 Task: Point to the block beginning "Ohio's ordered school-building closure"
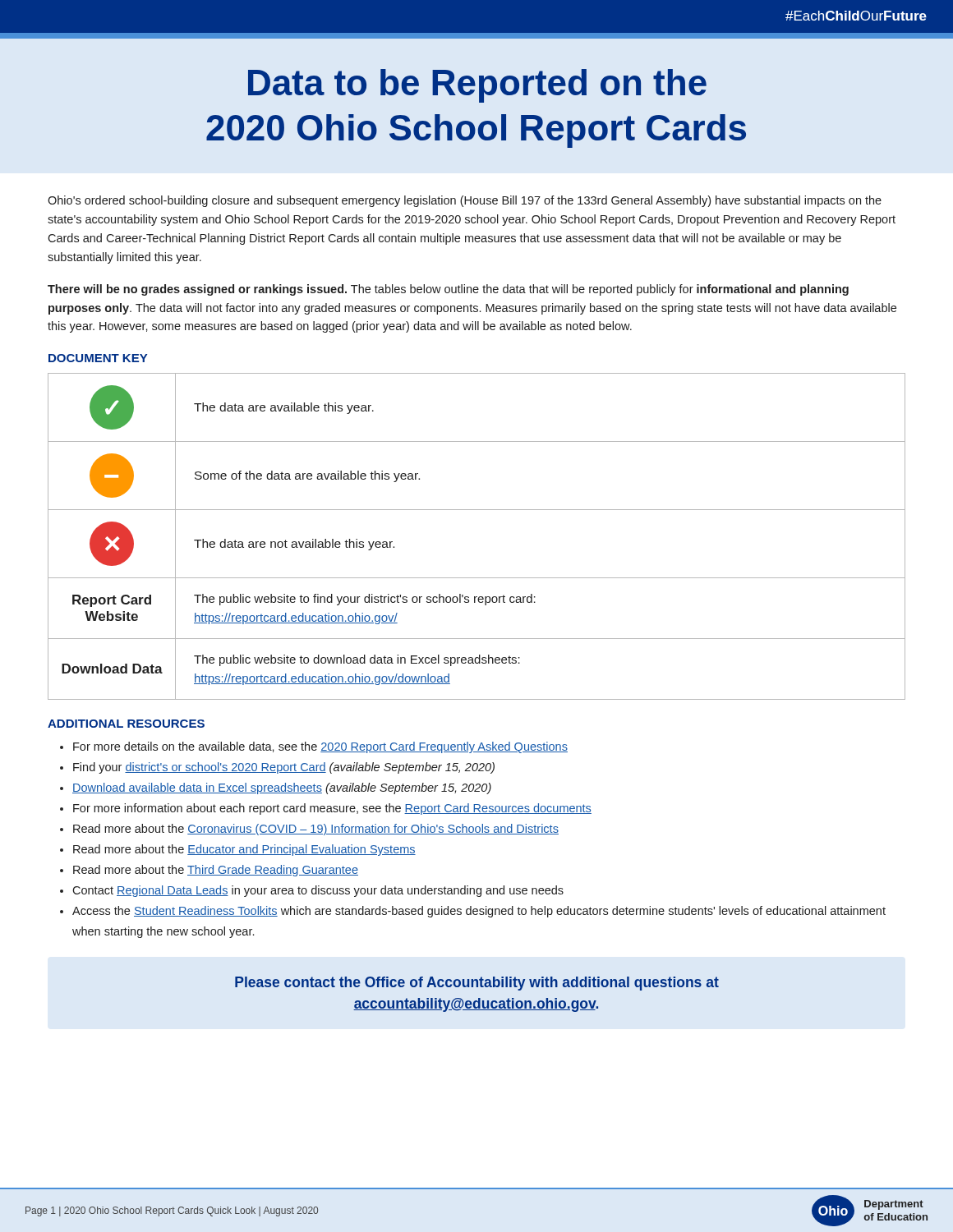472,229
